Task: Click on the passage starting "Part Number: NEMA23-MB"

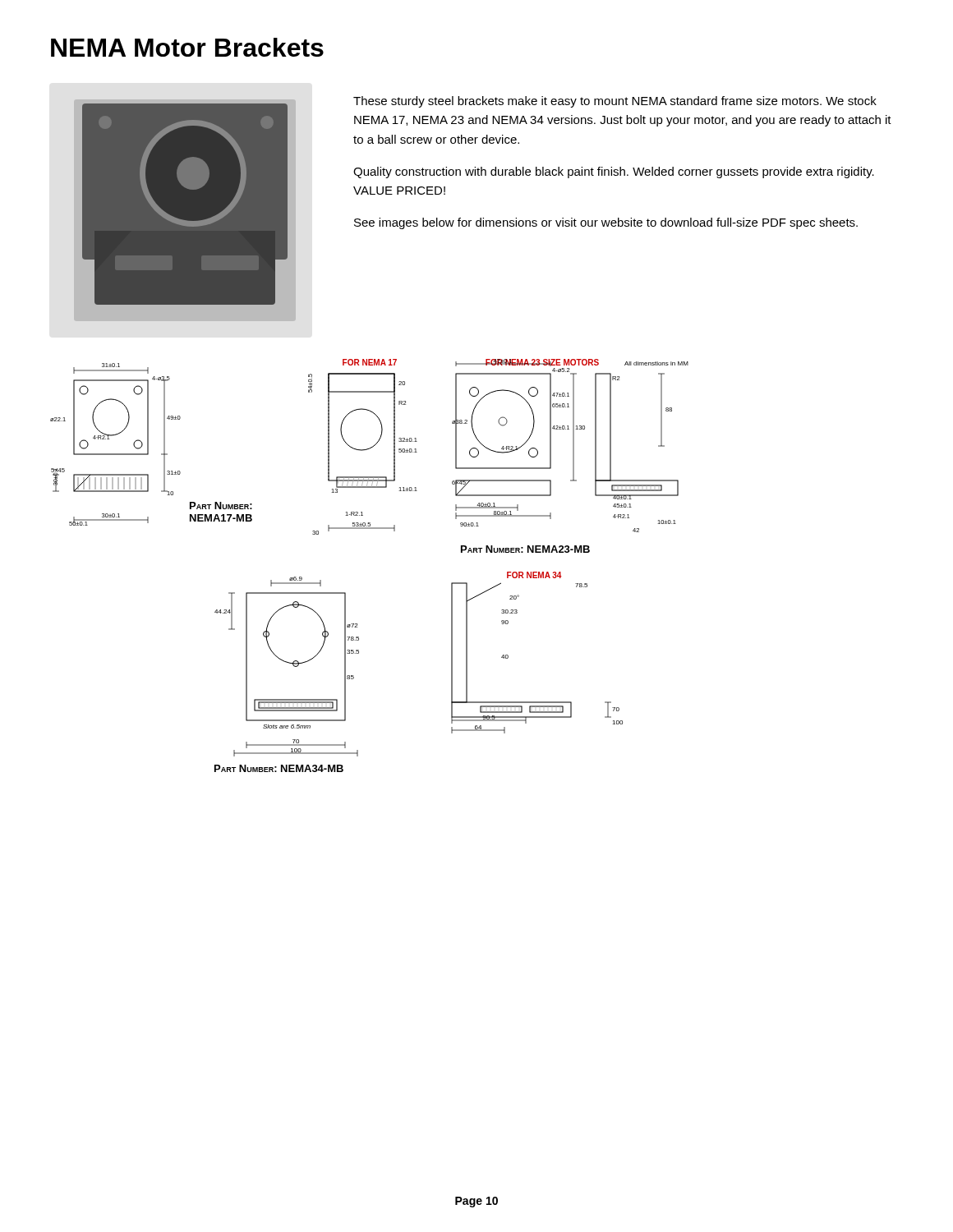Action: coord(525,549)
